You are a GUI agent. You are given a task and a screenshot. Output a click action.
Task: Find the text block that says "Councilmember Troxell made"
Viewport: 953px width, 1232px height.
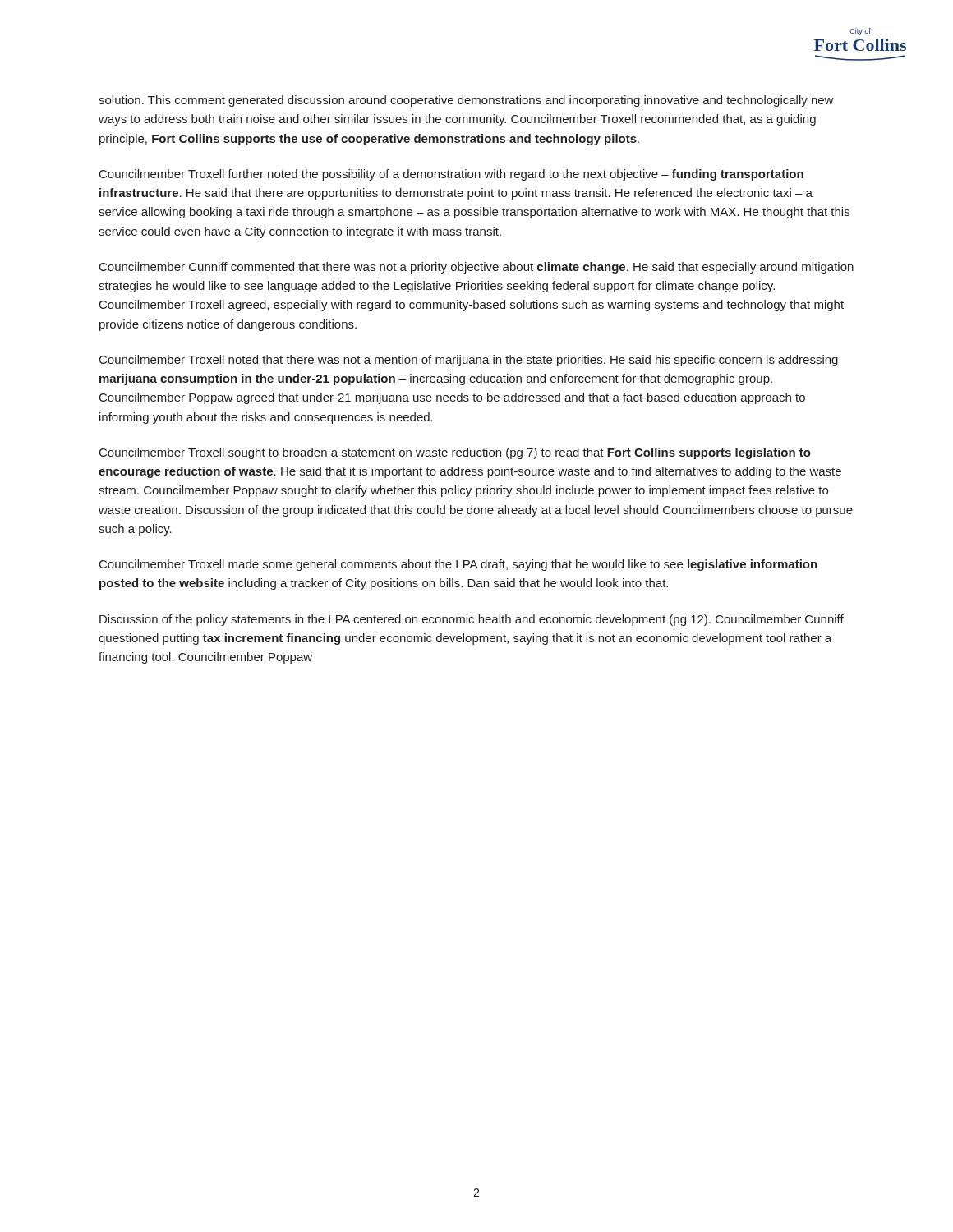coord(458,573)
